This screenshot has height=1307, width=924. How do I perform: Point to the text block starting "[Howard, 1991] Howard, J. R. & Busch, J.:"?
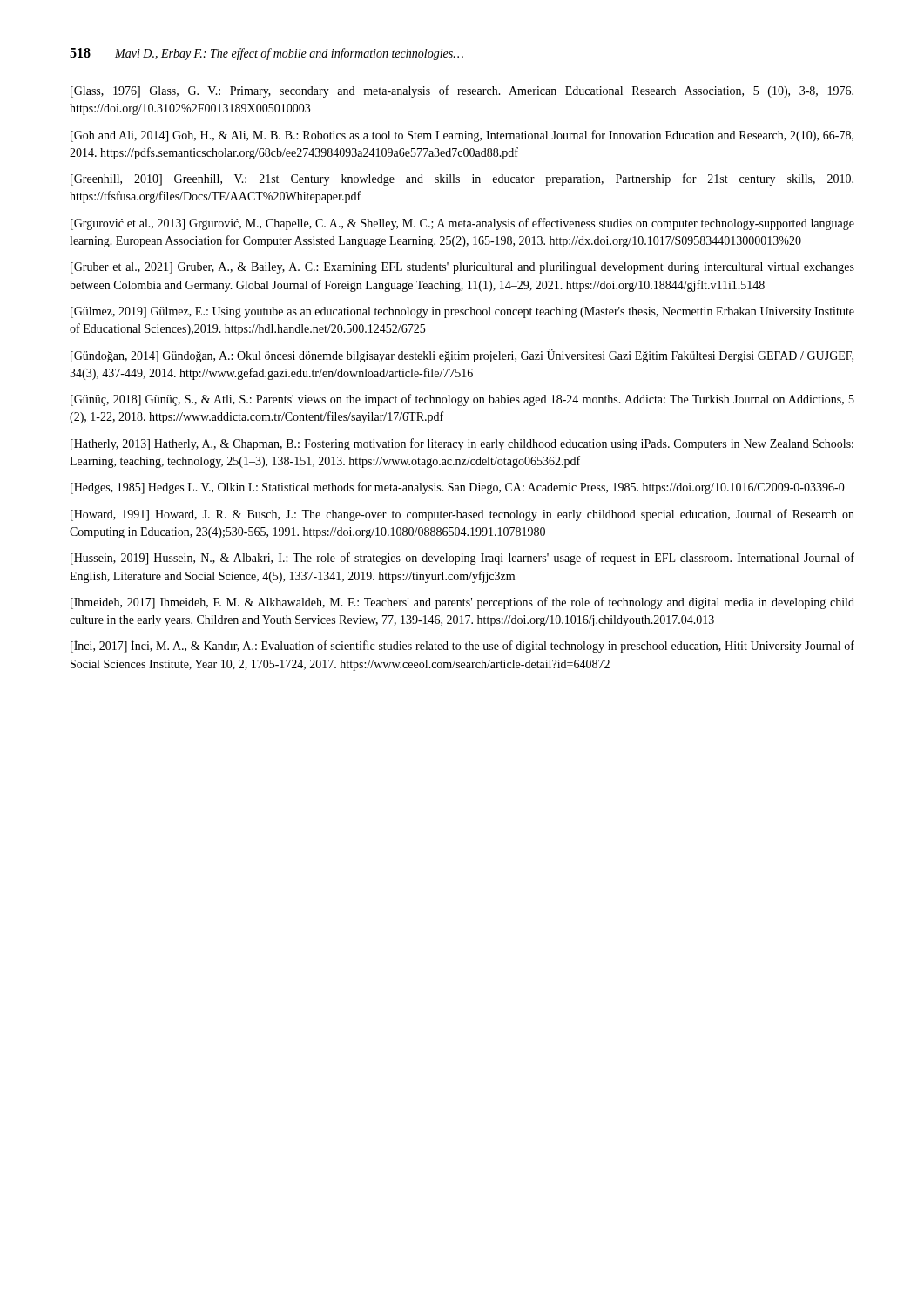pyautogui.click(x=462, y=523)
